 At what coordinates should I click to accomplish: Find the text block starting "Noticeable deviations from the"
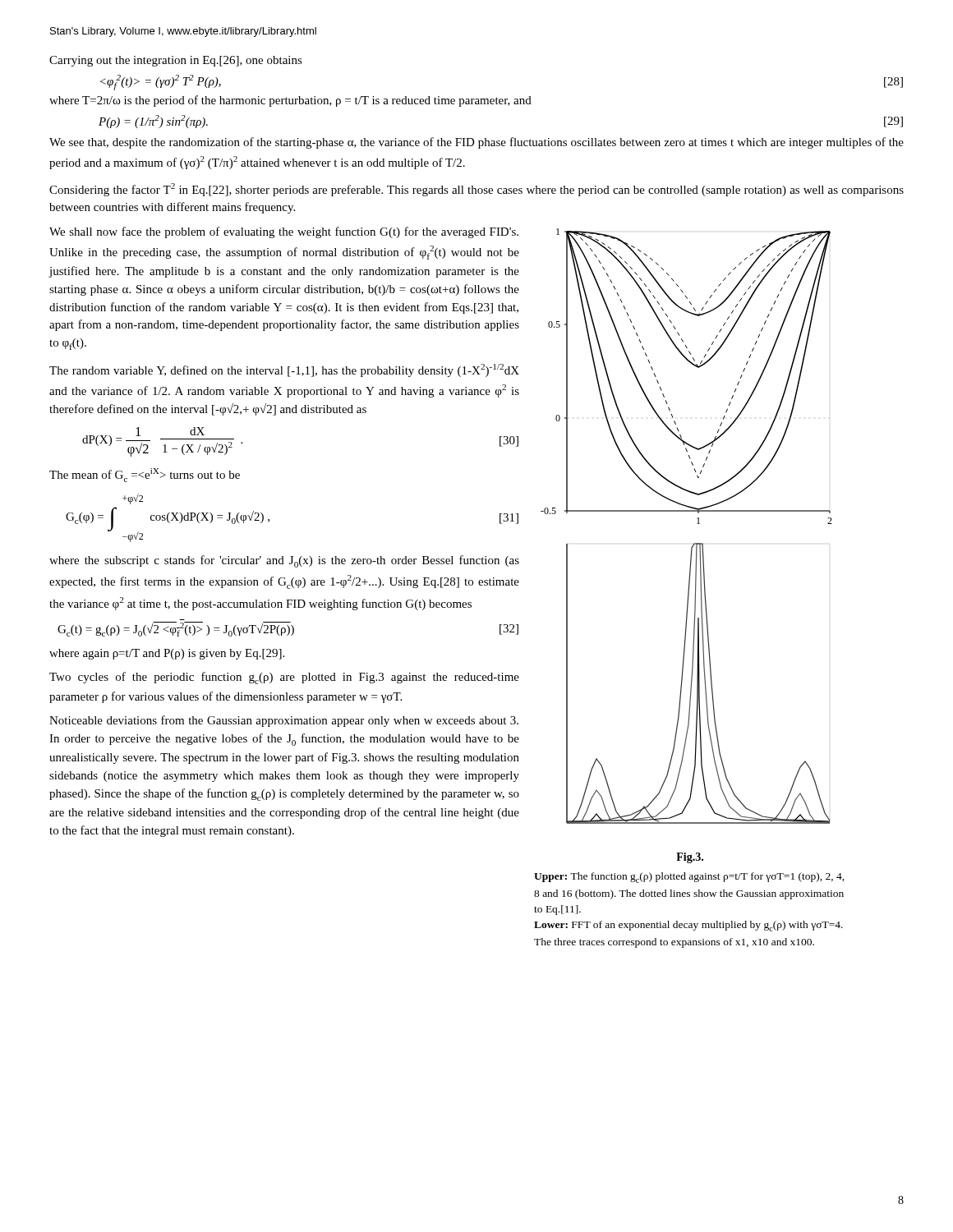(x=284, y=775)
